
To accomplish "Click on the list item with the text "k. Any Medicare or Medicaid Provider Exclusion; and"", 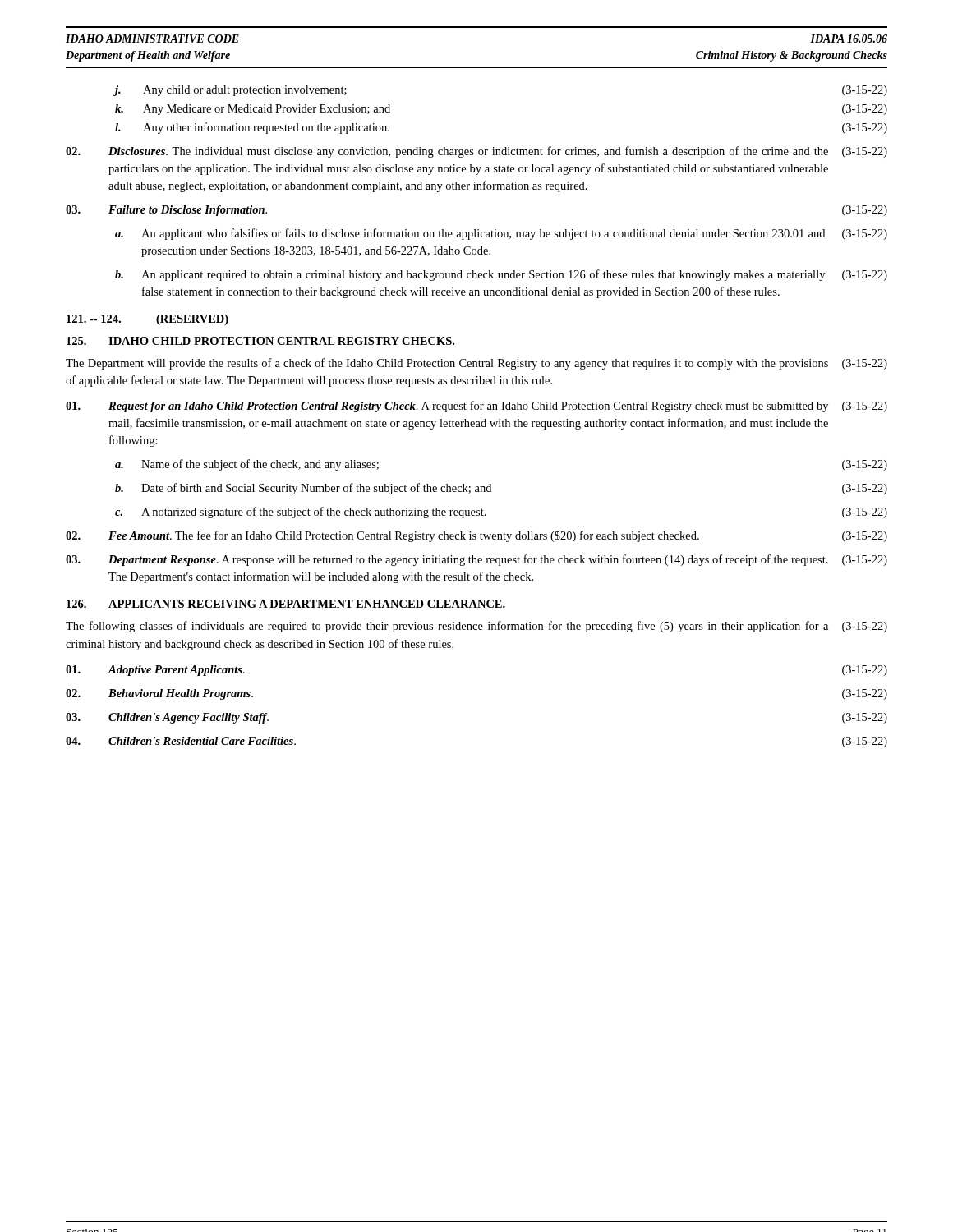I will pos(267,110).
